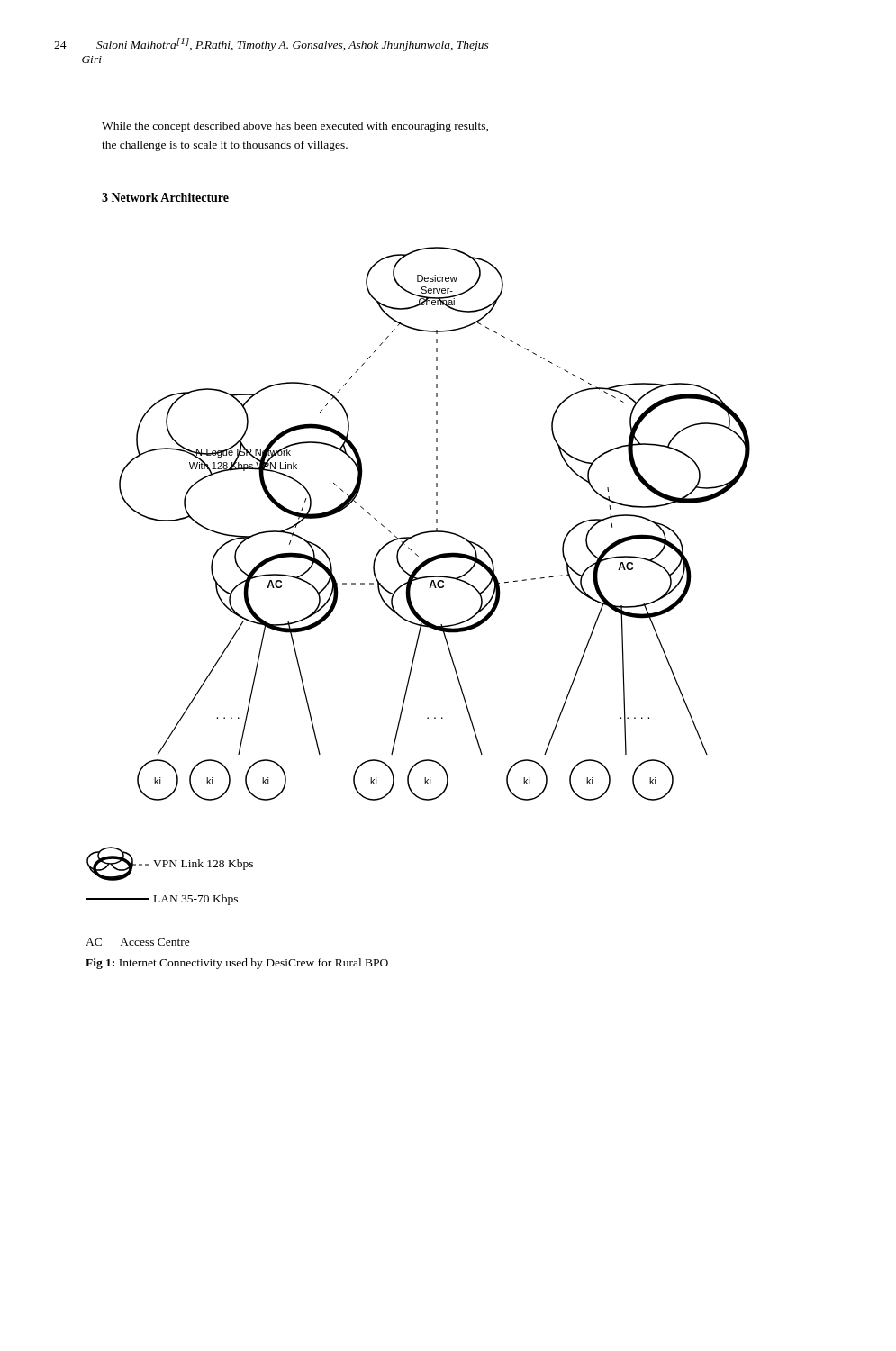Point to "VPN Link 128 Kbps"
The width and height of the screenshot is (896, 1351).
(169, 864)
